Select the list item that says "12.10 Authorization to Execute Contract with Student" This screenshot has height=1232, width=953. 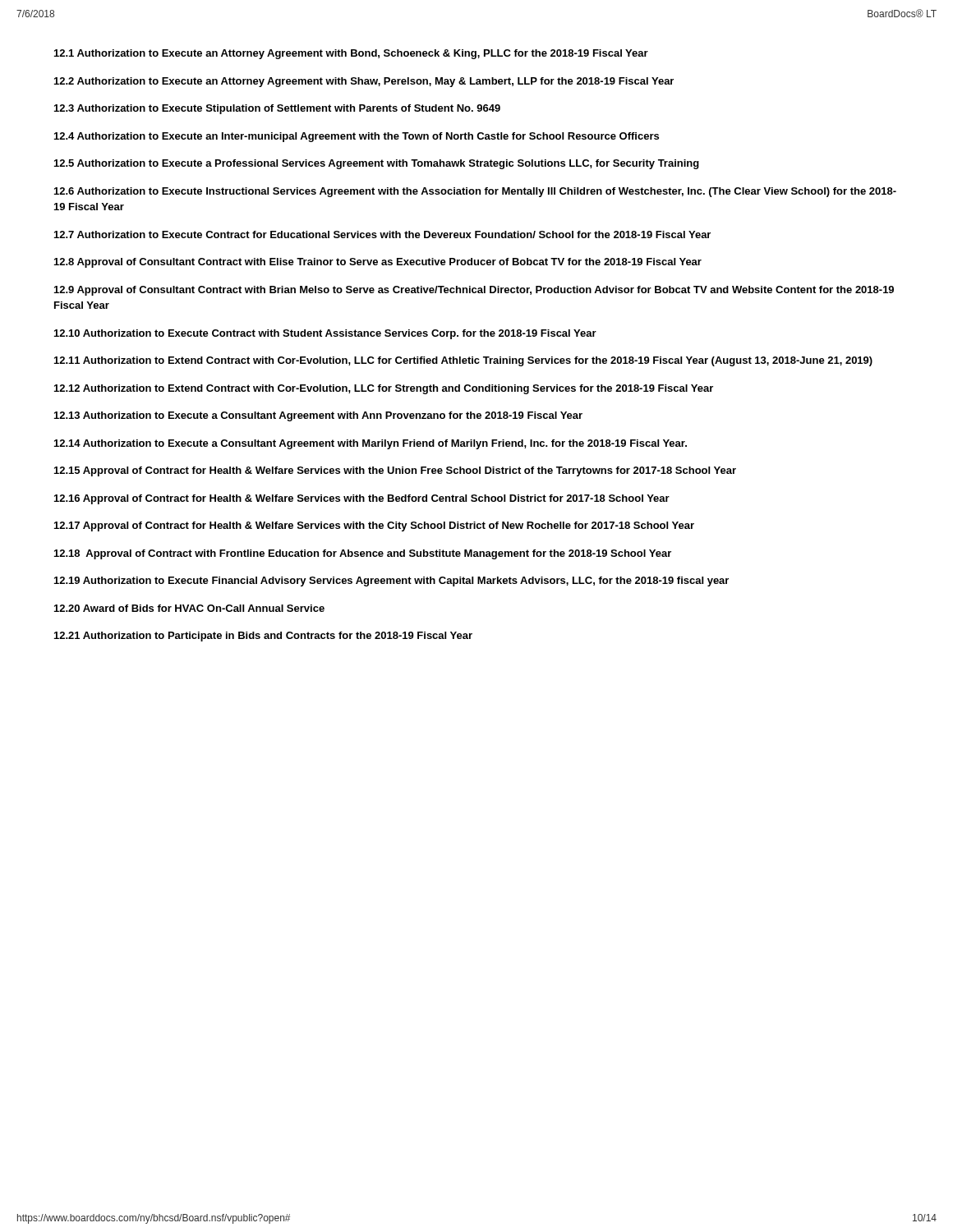325,333
